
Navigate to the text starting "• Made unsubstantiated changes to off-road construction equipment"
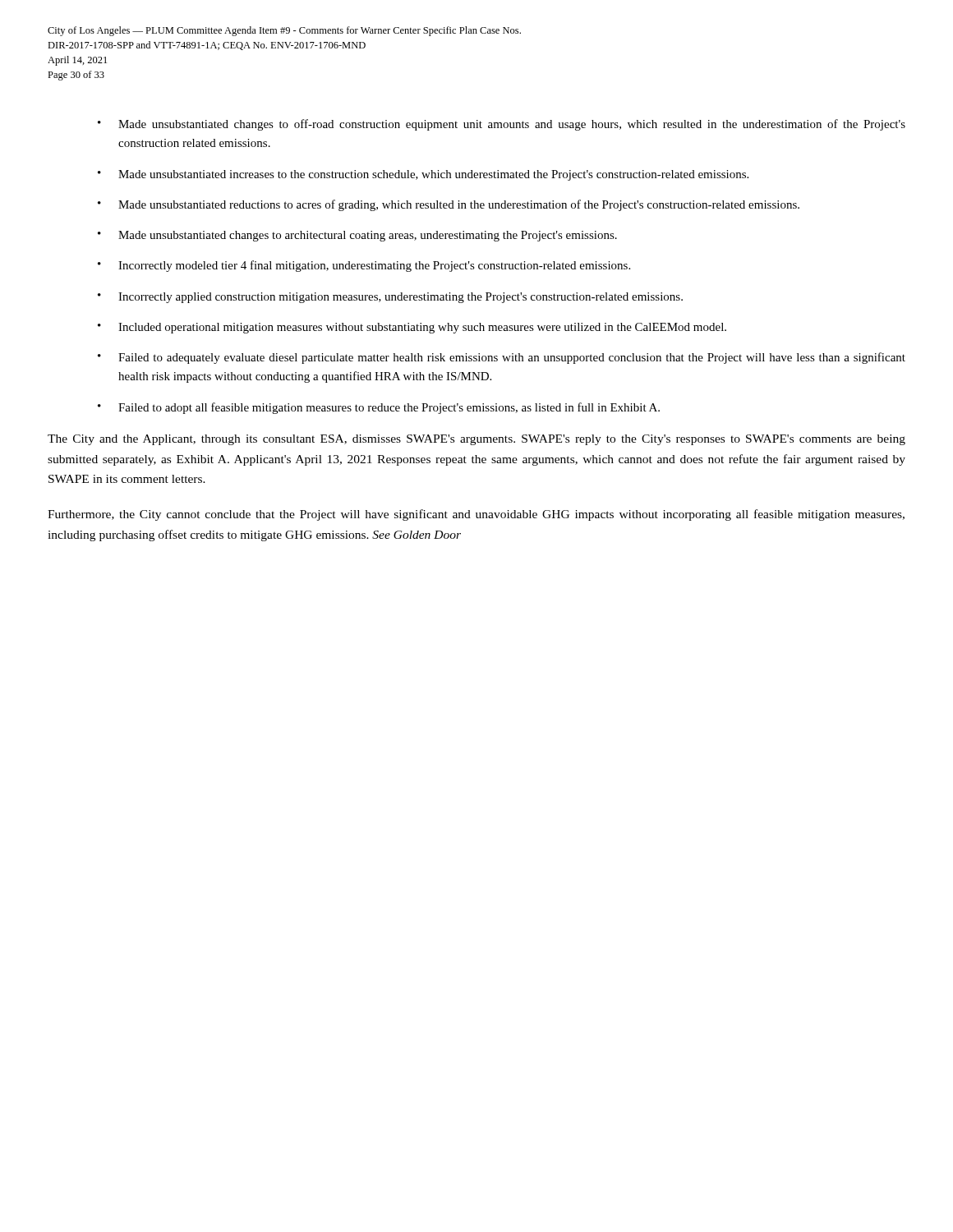tap(501, 134)
